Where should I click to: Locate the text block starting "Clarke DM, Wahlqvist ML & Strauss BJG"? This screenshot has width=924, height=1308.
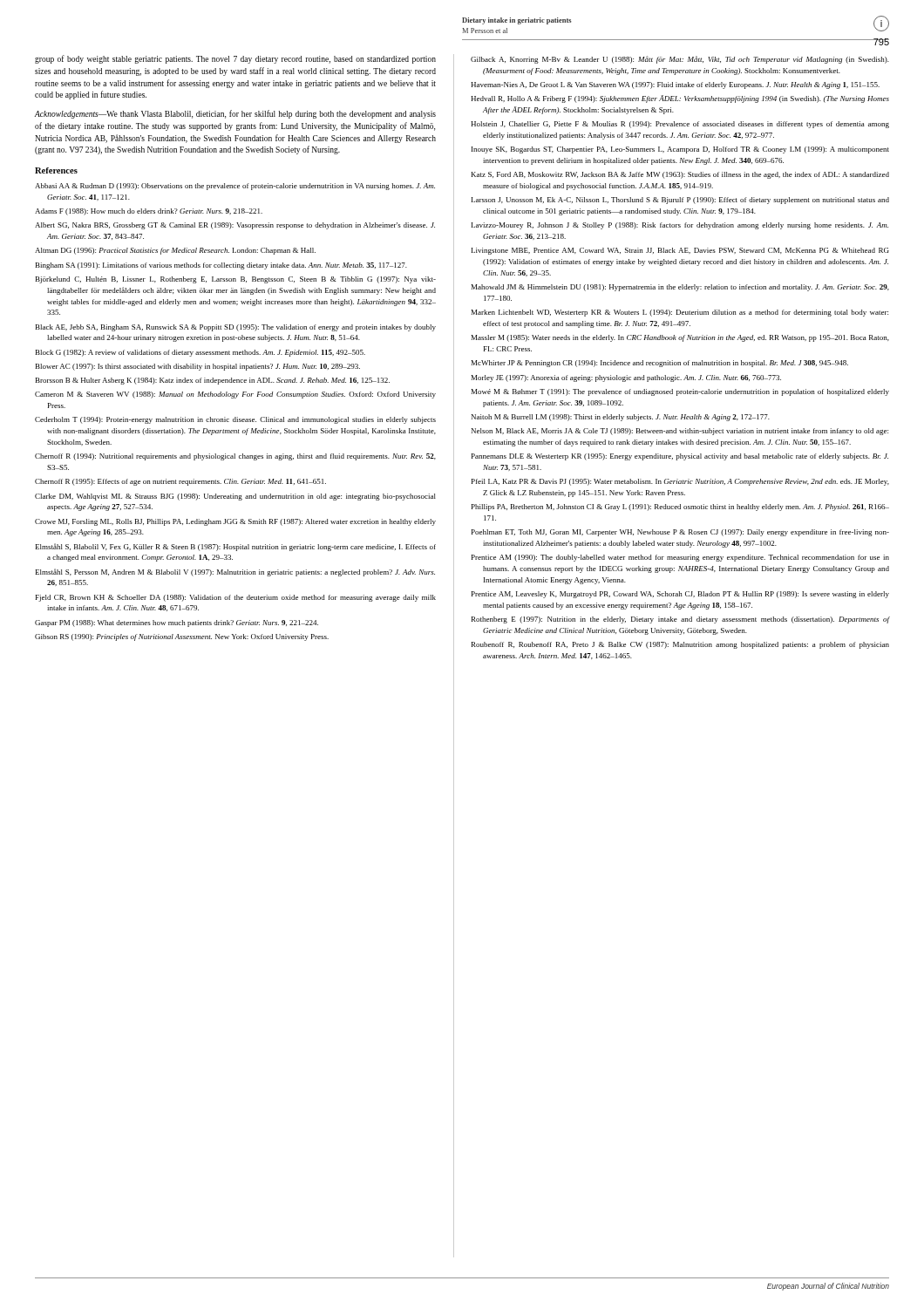coord(235,501)
